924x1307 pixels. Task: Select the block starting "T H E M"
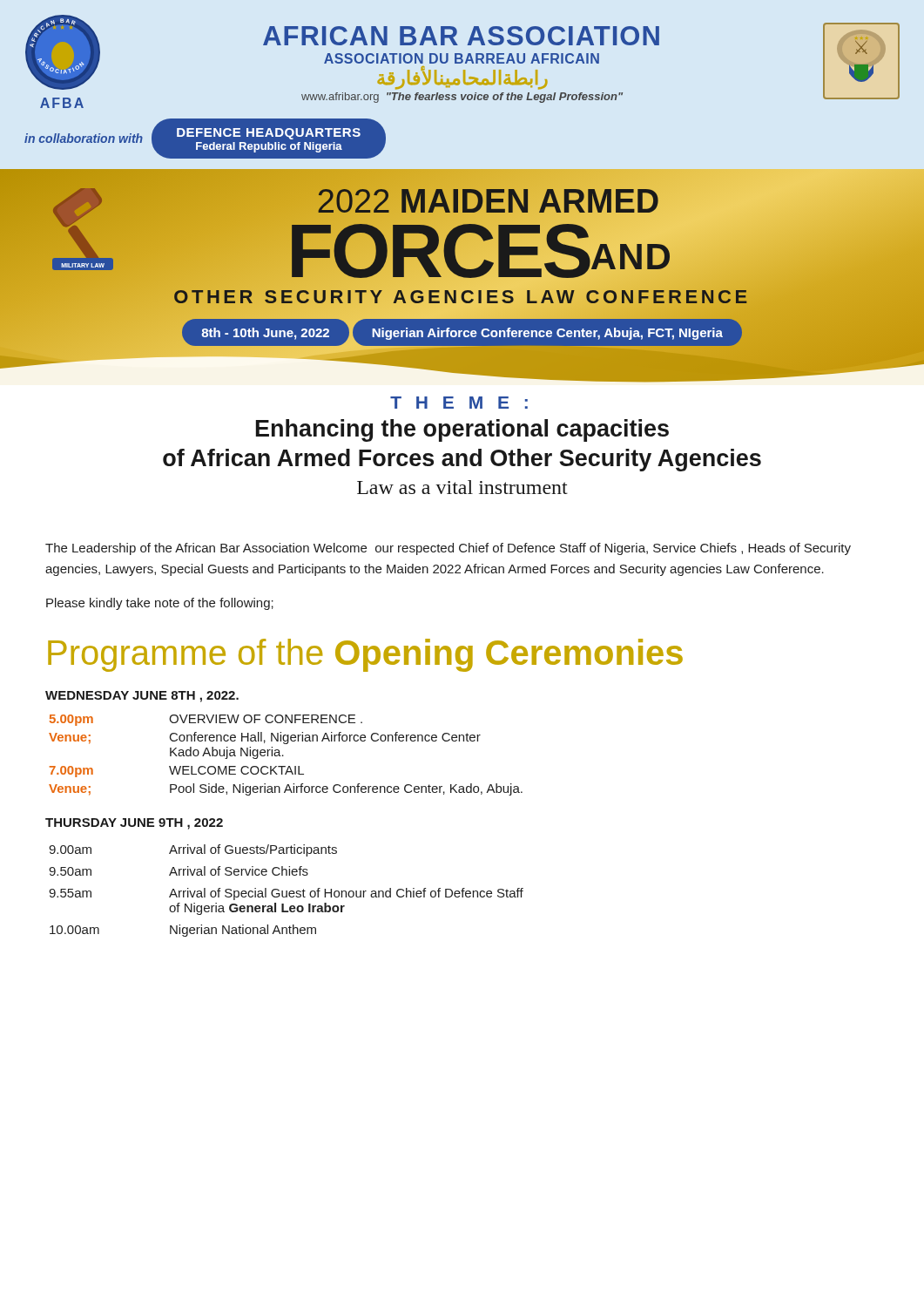click(x=462, y=446)
